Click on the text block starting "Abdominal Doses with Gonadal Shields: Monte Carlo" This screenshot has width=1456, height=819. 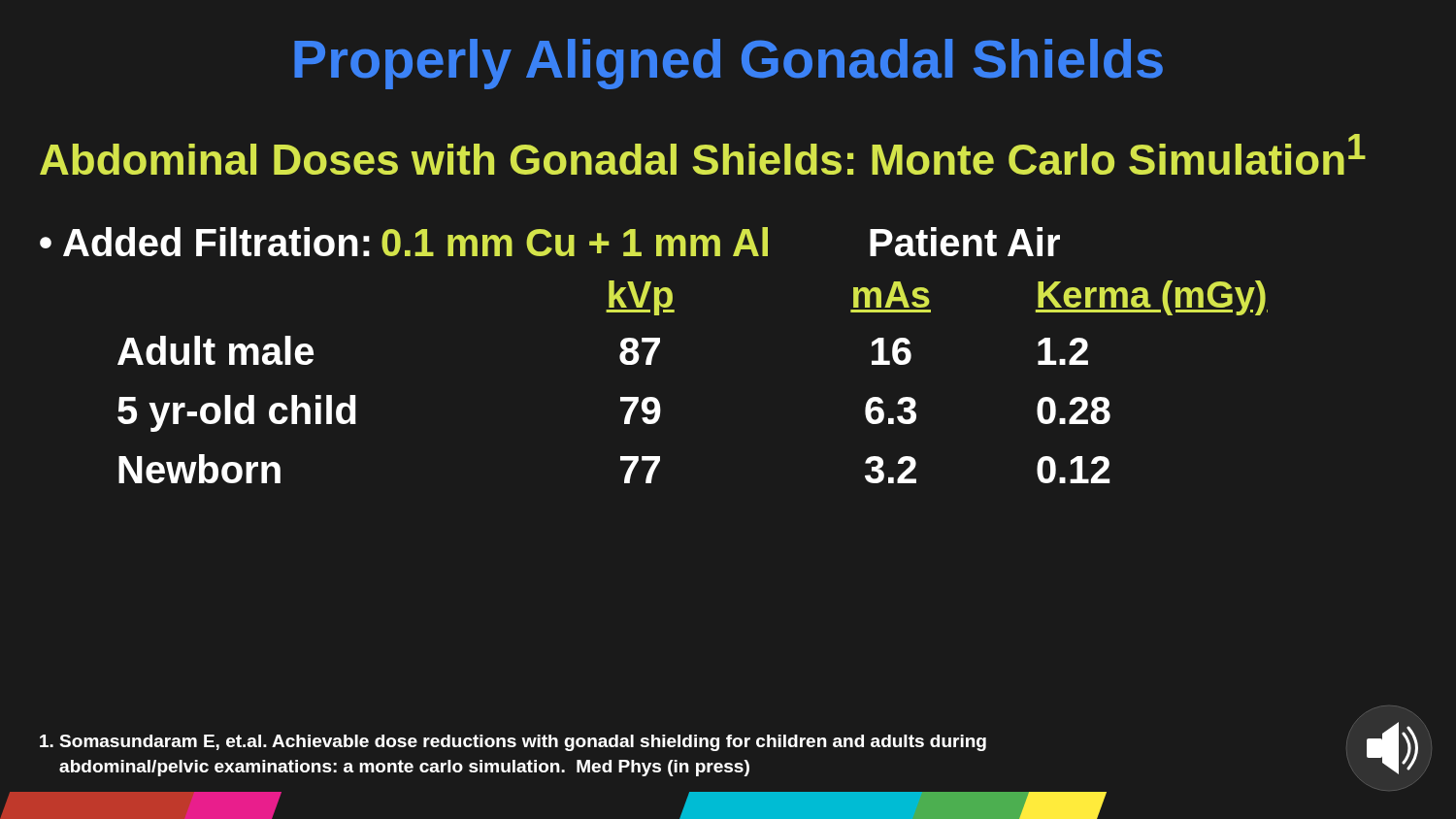click(703, 155)
